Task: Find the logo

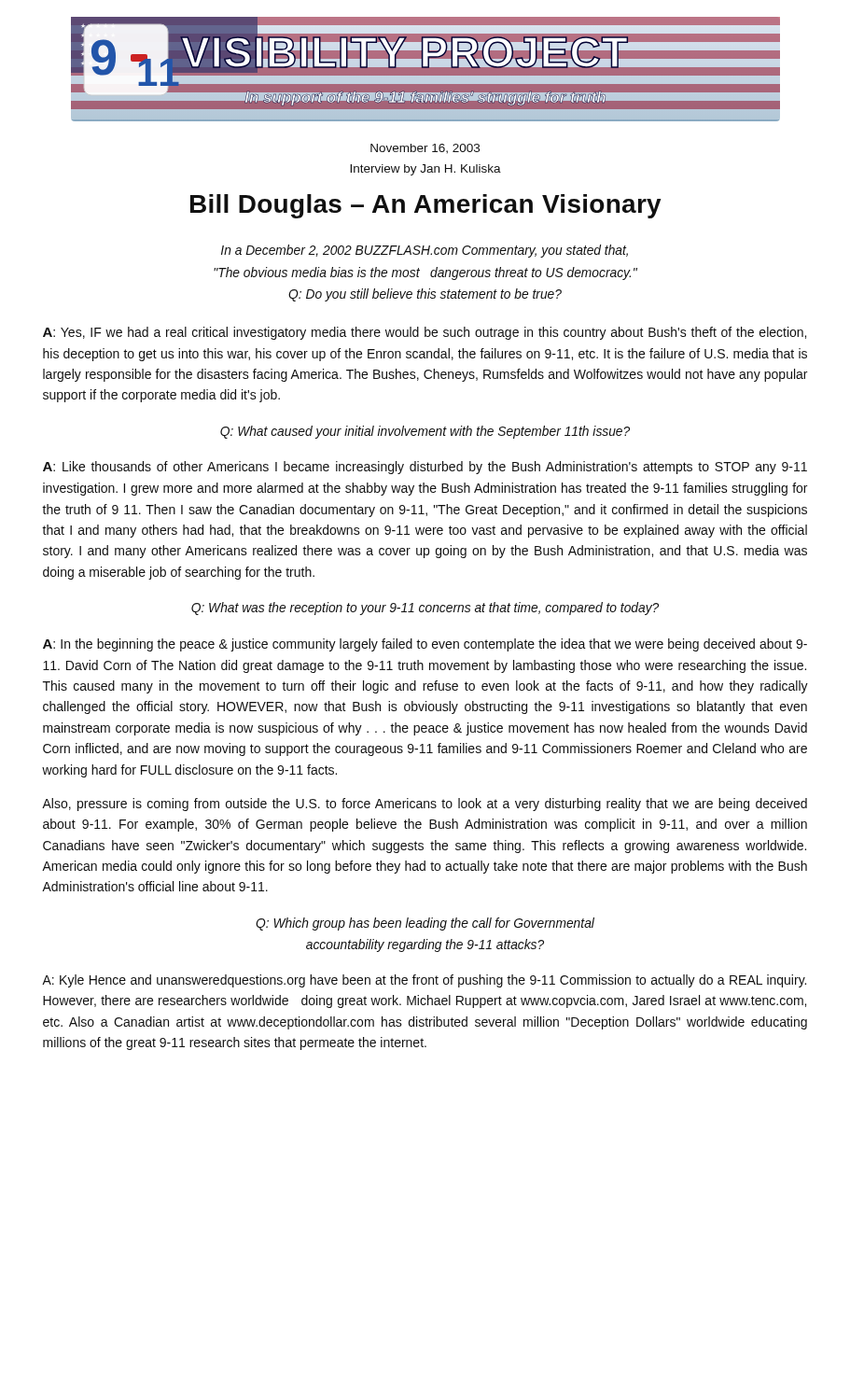Action: [425, 69]
